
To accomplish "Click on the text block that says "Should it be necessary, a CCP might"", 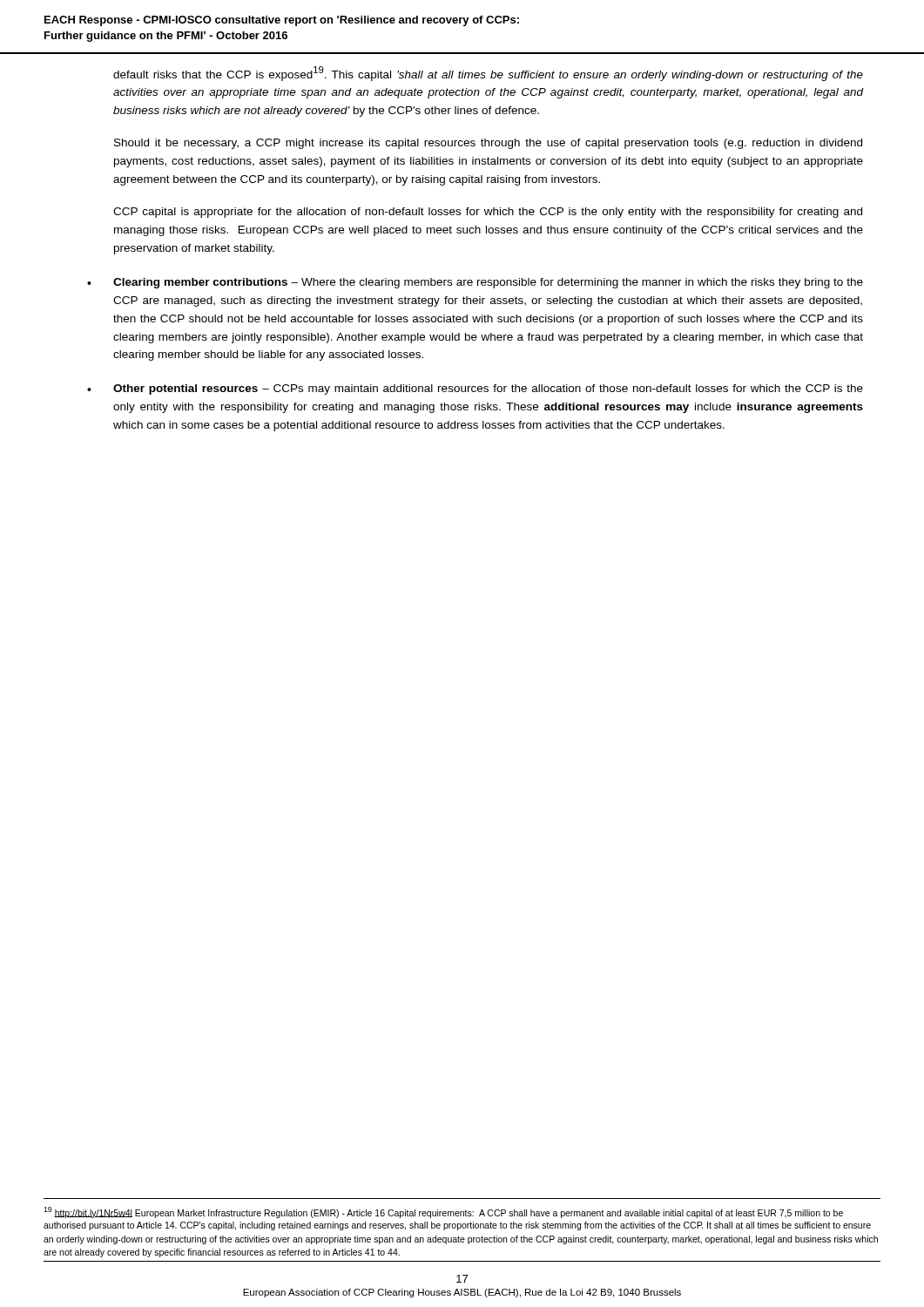I will 488,161.
